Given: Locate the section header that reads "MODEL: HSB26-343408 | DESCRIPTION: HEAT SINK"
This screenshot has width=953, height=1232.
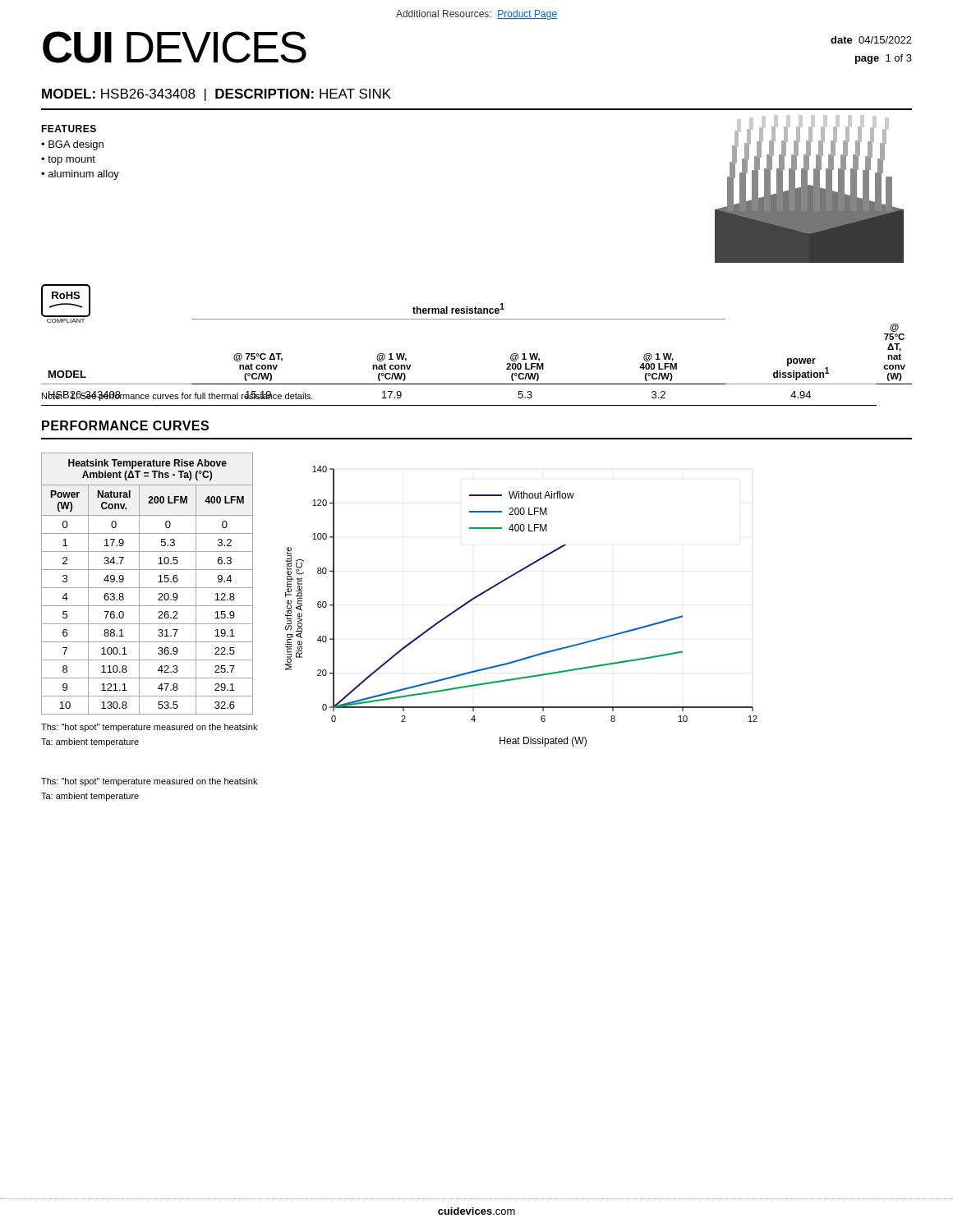Looking at the screenshot, I should (216, 94).
